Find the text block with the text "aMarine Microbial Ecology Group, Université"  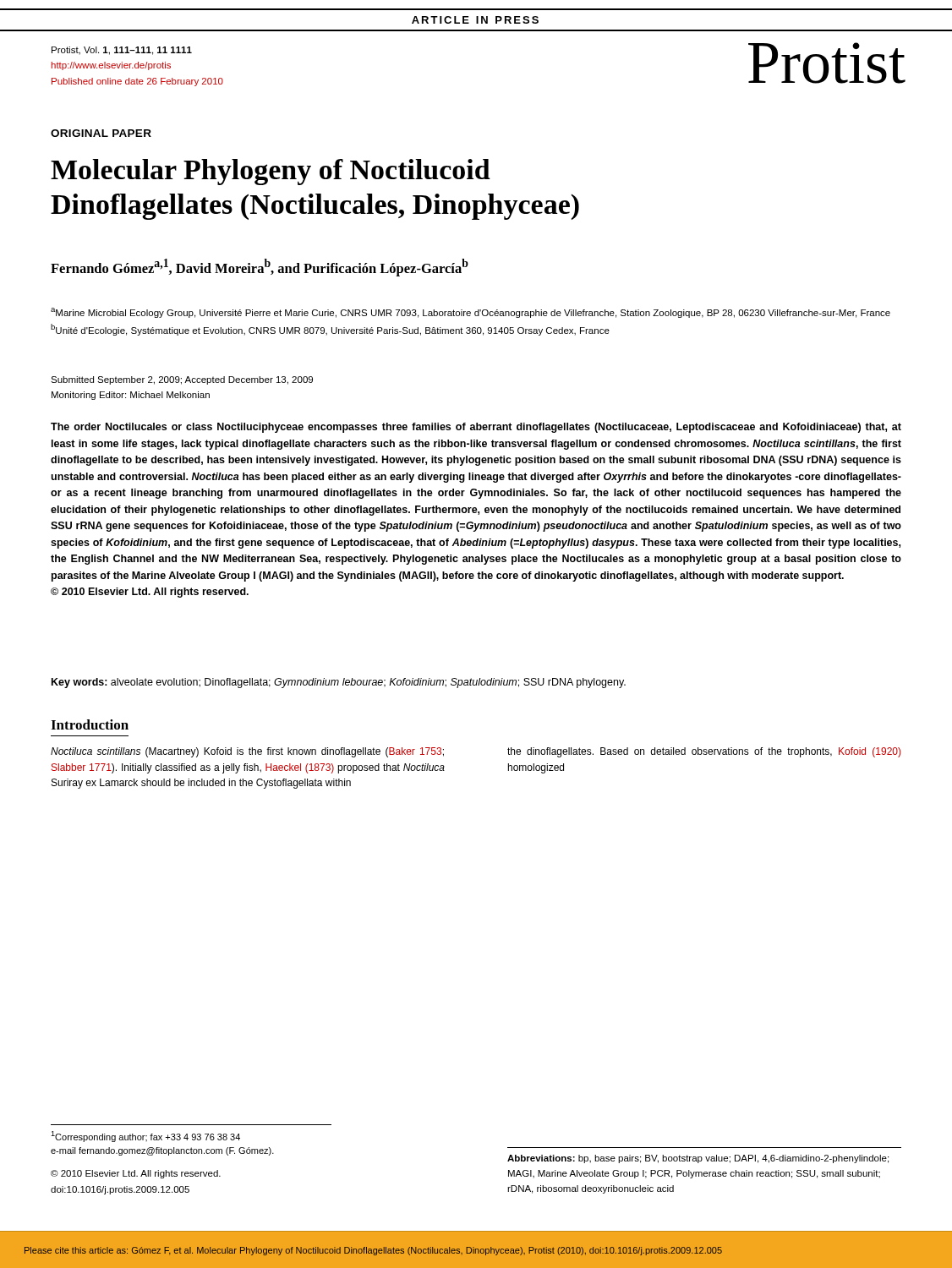click(x=471, y=320)
